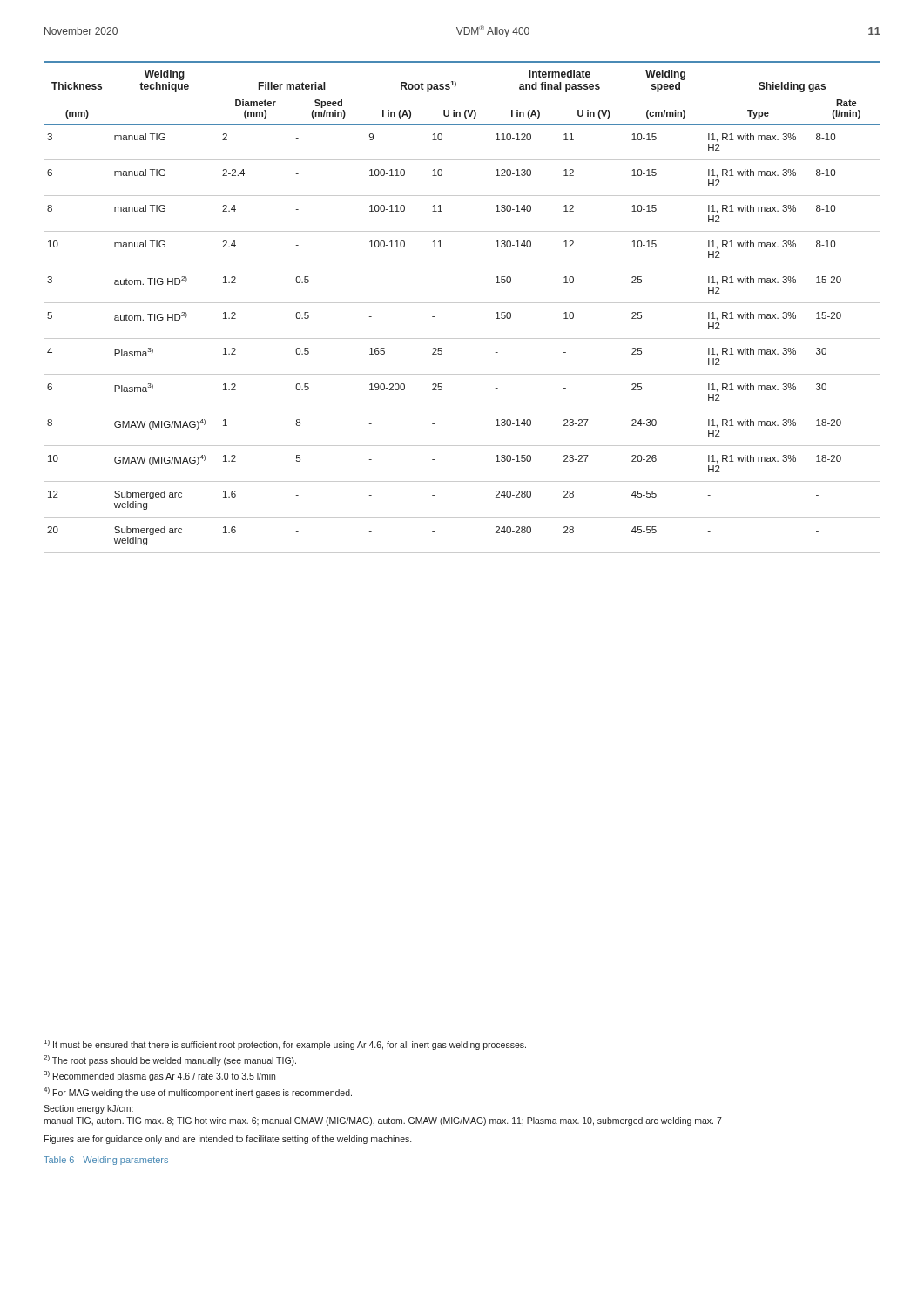This screenshot has width=924, height=1307.
Task: Locate the table with the text "manual TIG"
Action: click(462, 307)
